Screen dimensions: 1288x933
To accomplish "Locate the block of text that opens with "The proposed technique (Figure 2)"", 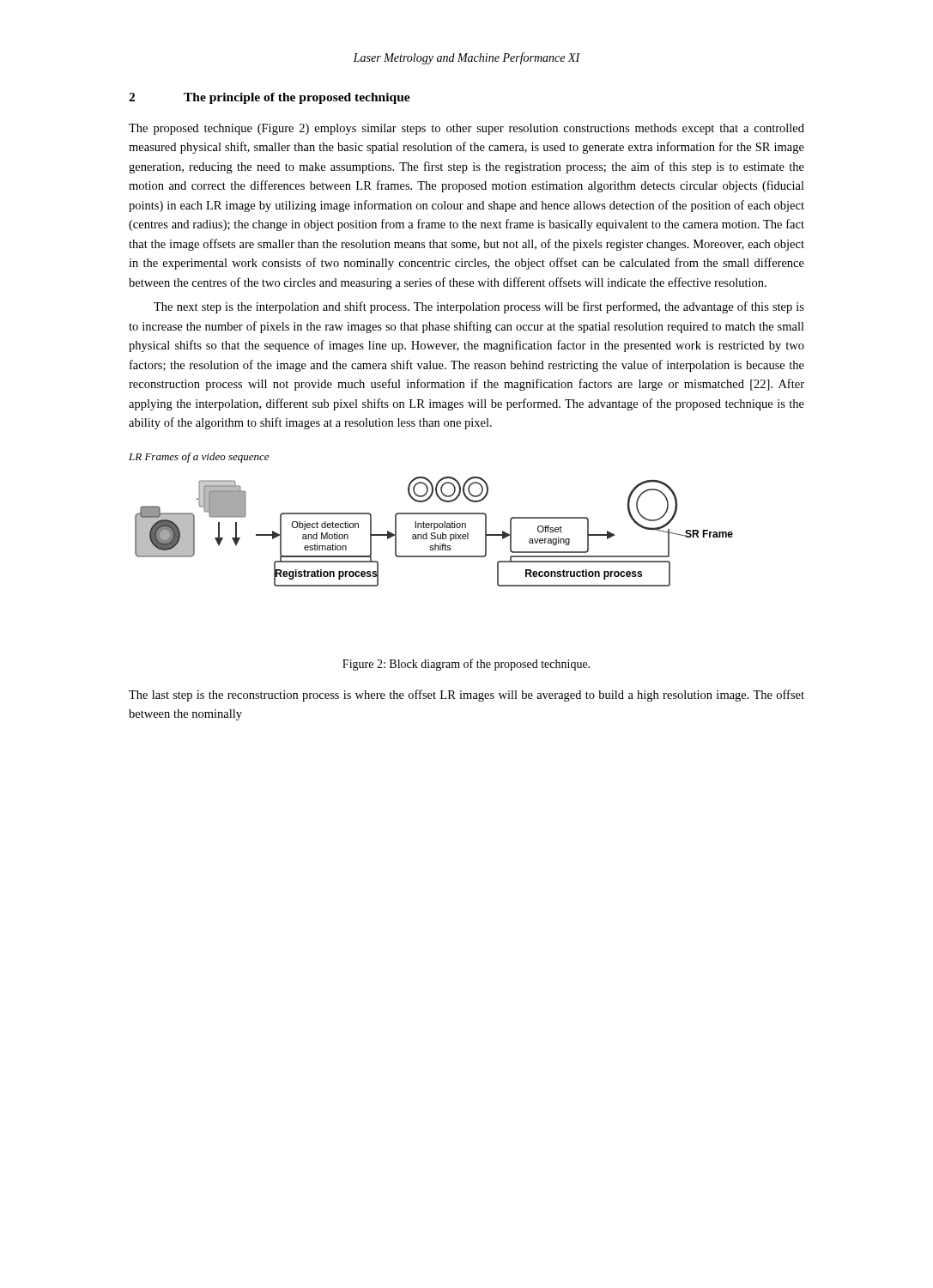I will [x=466, y=275].
